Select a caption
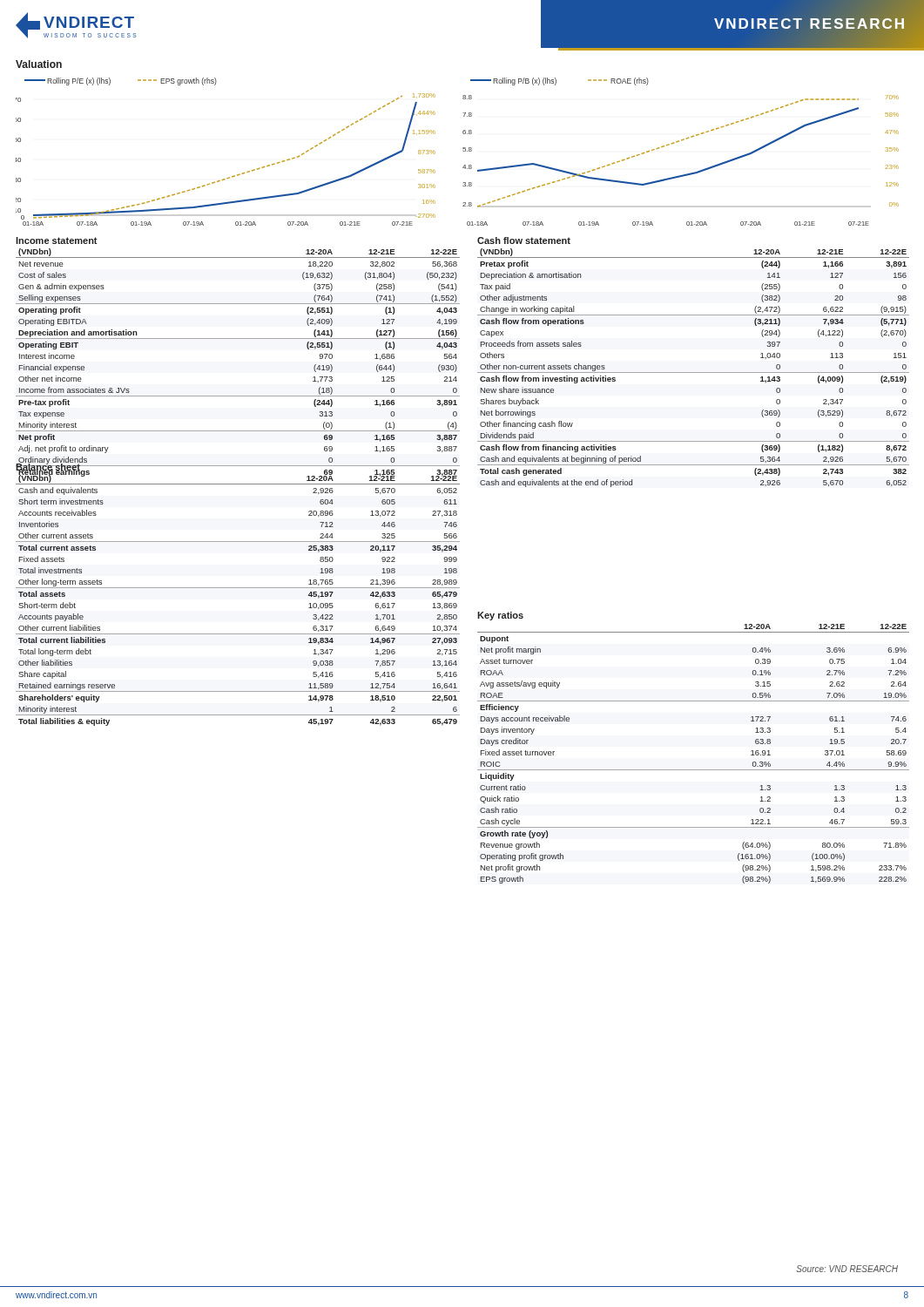This screenshot has height=1307, width=924. pyautogui.click(x=847, y=1269)
